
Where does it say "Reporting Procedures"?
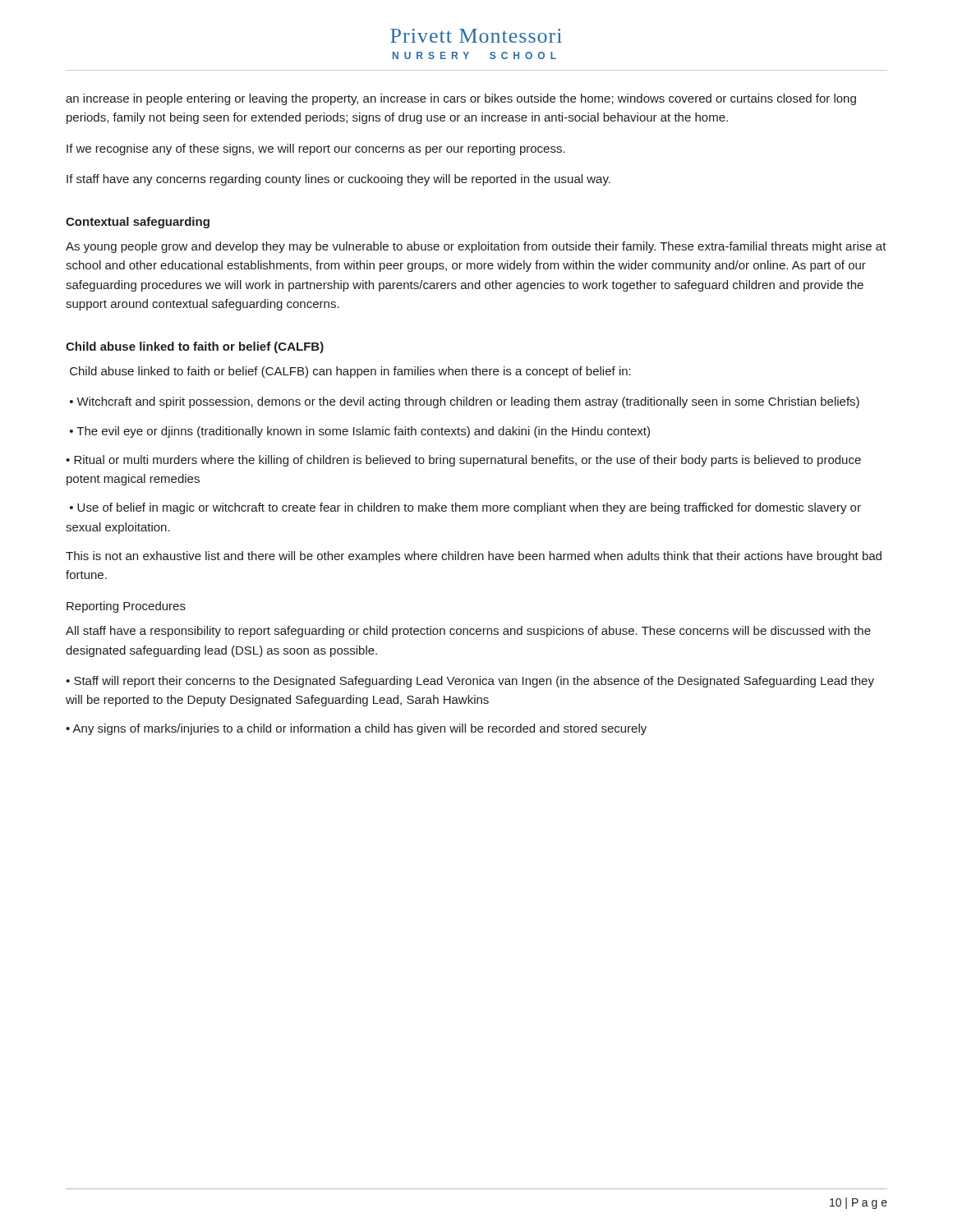point(126,606)
